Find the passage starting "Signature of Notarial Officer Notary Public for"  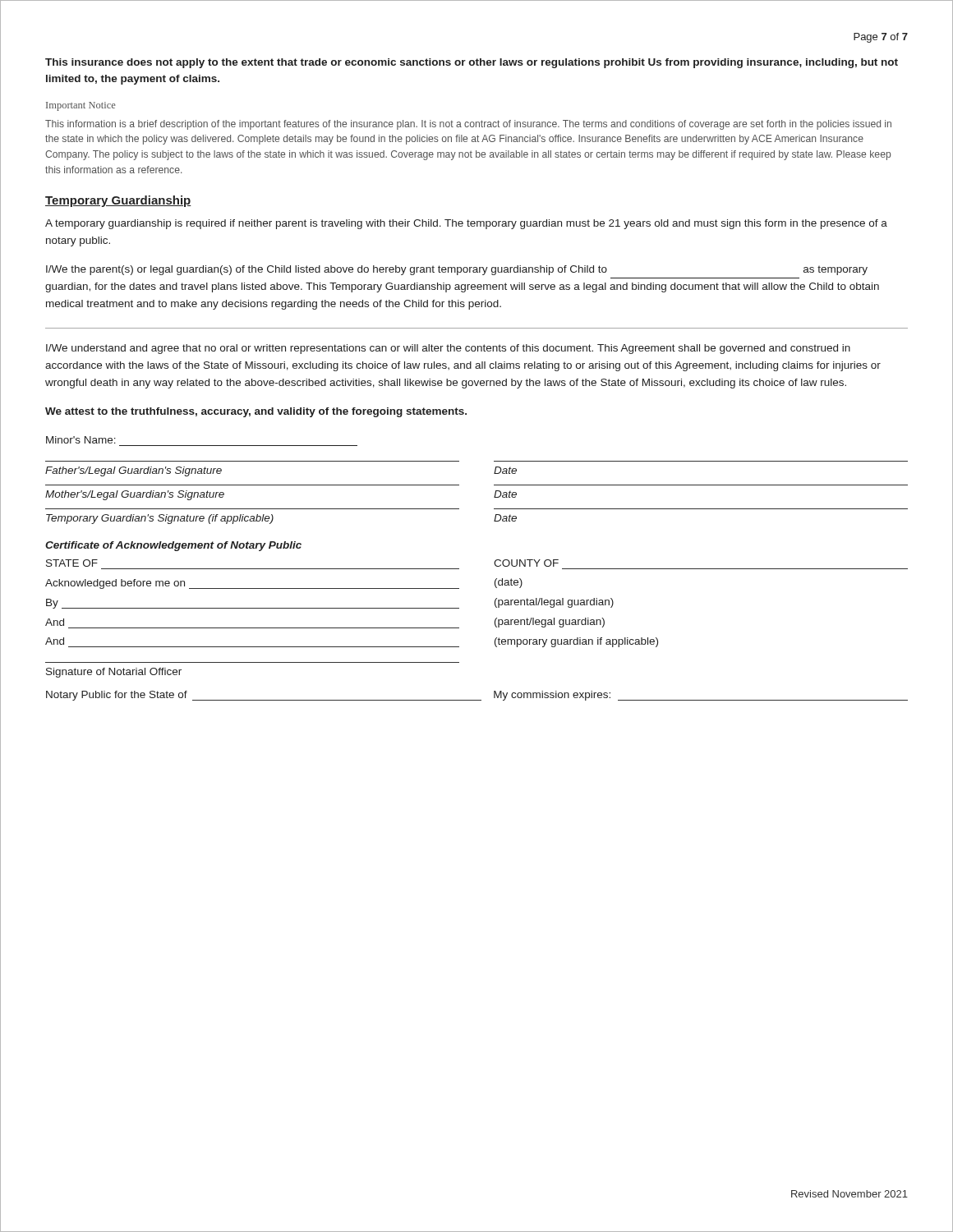114,673
